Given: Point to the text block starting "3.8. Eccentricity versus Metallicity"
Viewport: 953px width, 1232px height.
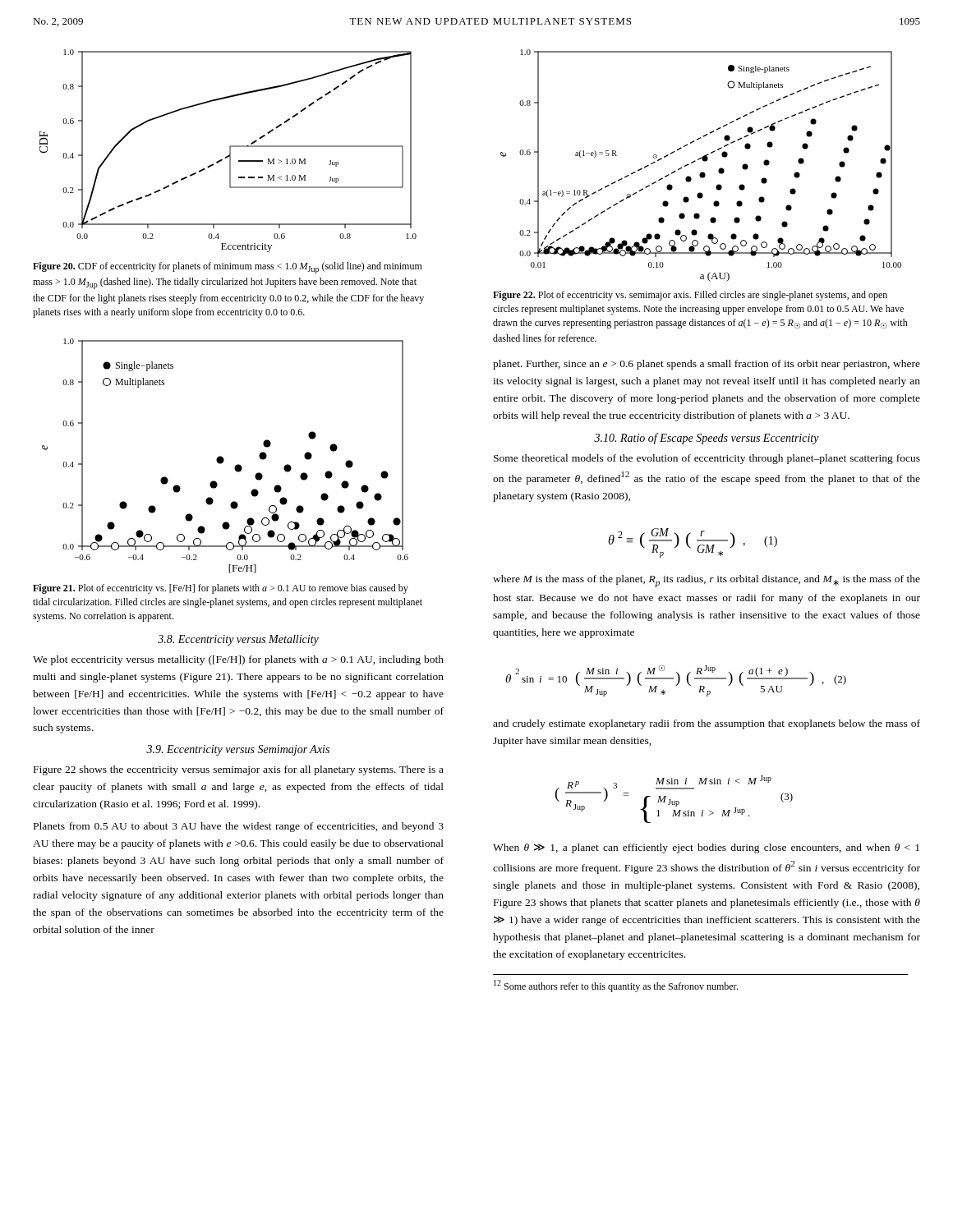Looking at the screenshot, I should 238,639.
